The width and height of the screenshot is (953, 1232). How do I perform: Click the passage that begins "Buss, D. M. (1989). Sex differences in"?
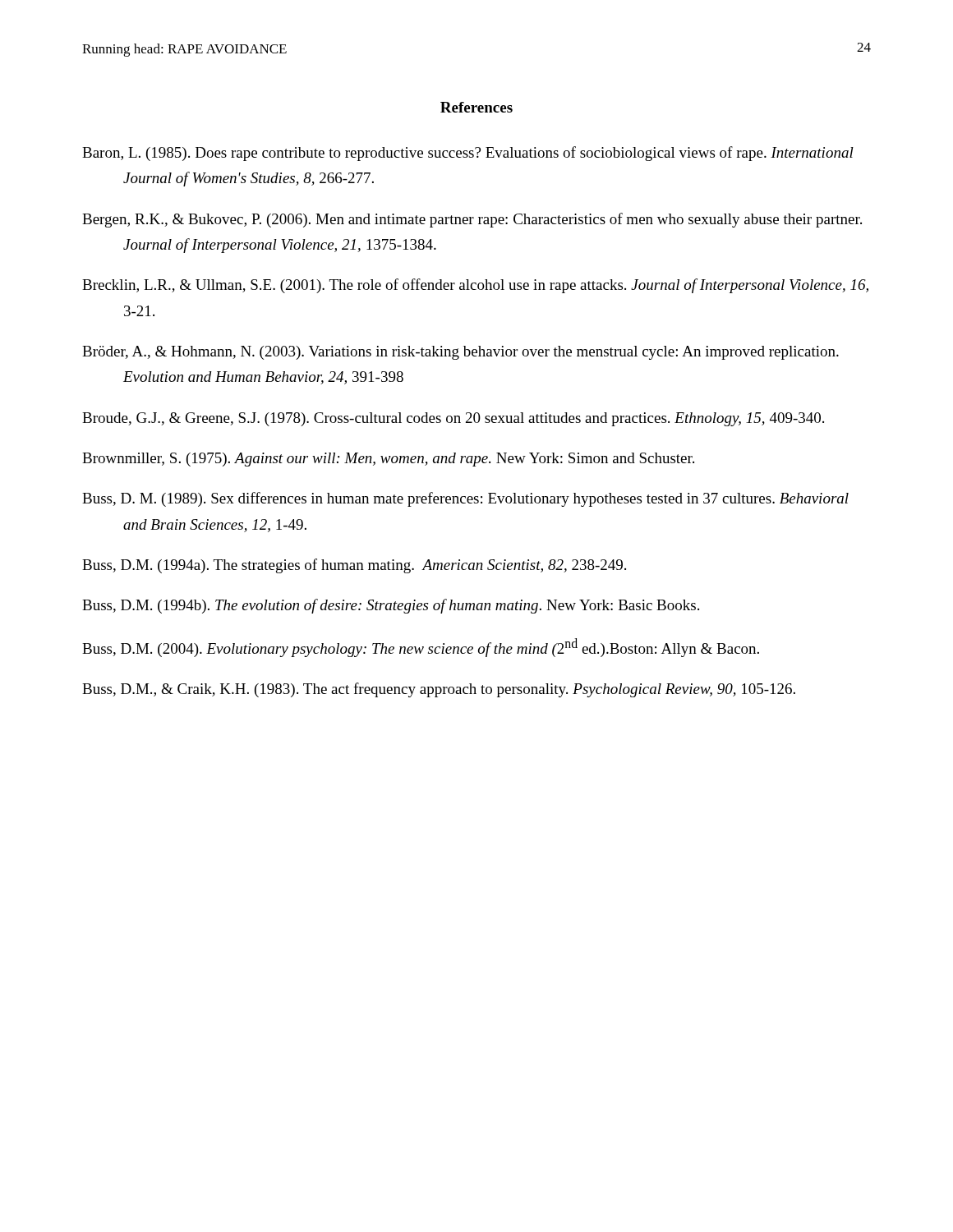click(476, 512)
